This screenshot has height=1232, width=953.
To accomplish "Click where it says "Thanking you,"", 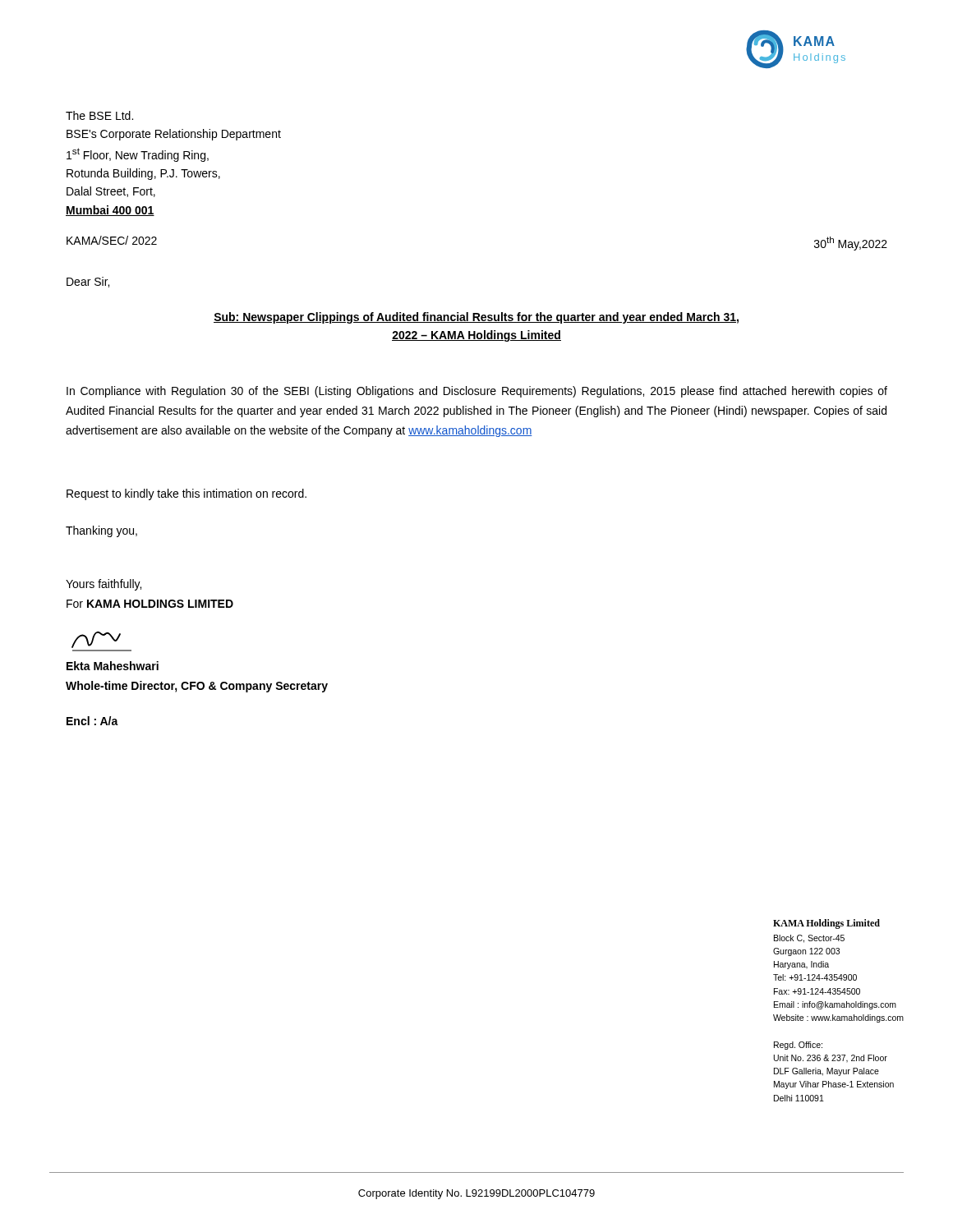I will [x=102, y=531].
